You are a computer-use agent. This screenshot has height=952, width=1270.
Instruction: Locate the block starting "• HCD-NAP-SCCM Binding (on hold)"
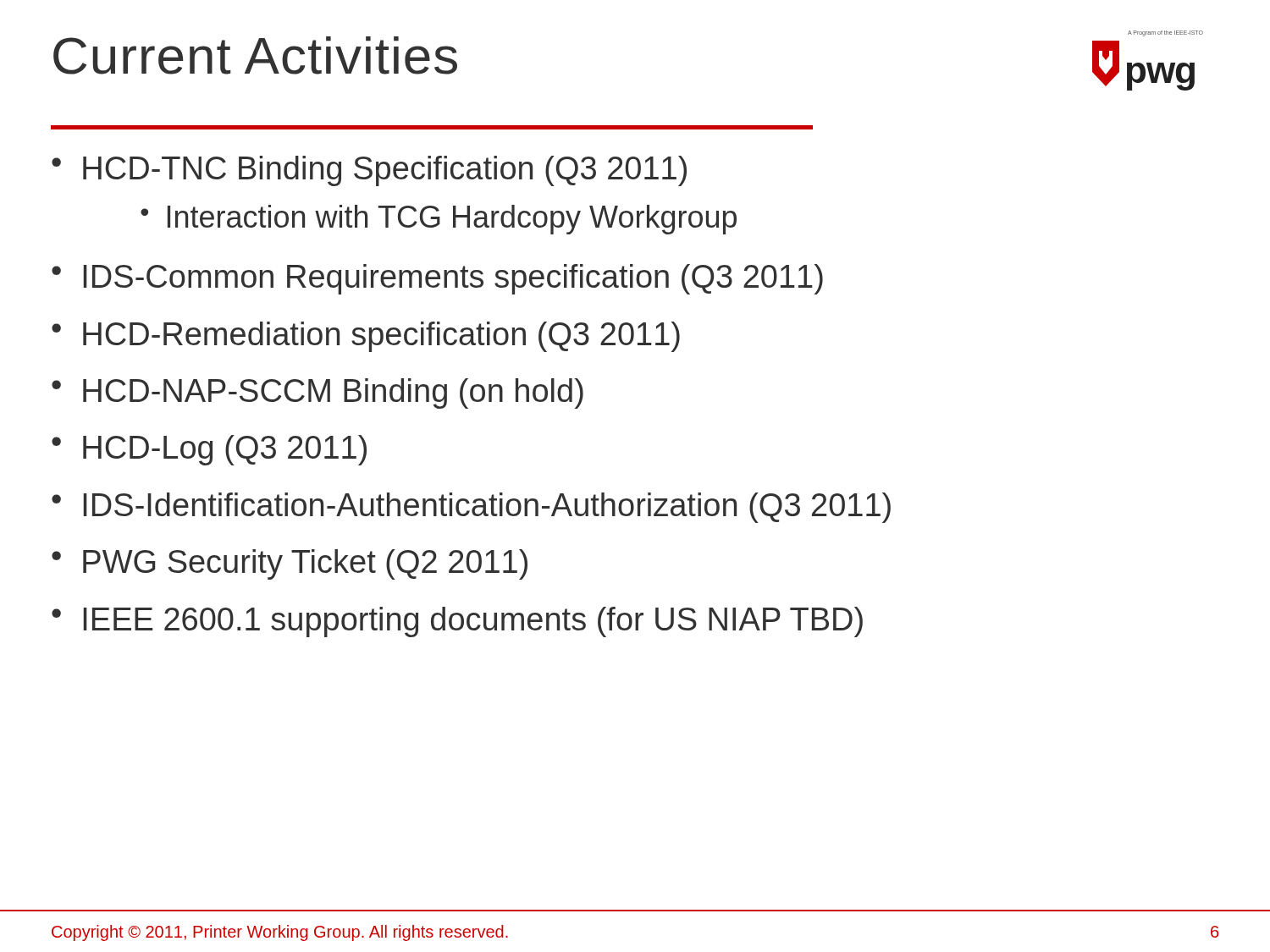pos(318,392)
